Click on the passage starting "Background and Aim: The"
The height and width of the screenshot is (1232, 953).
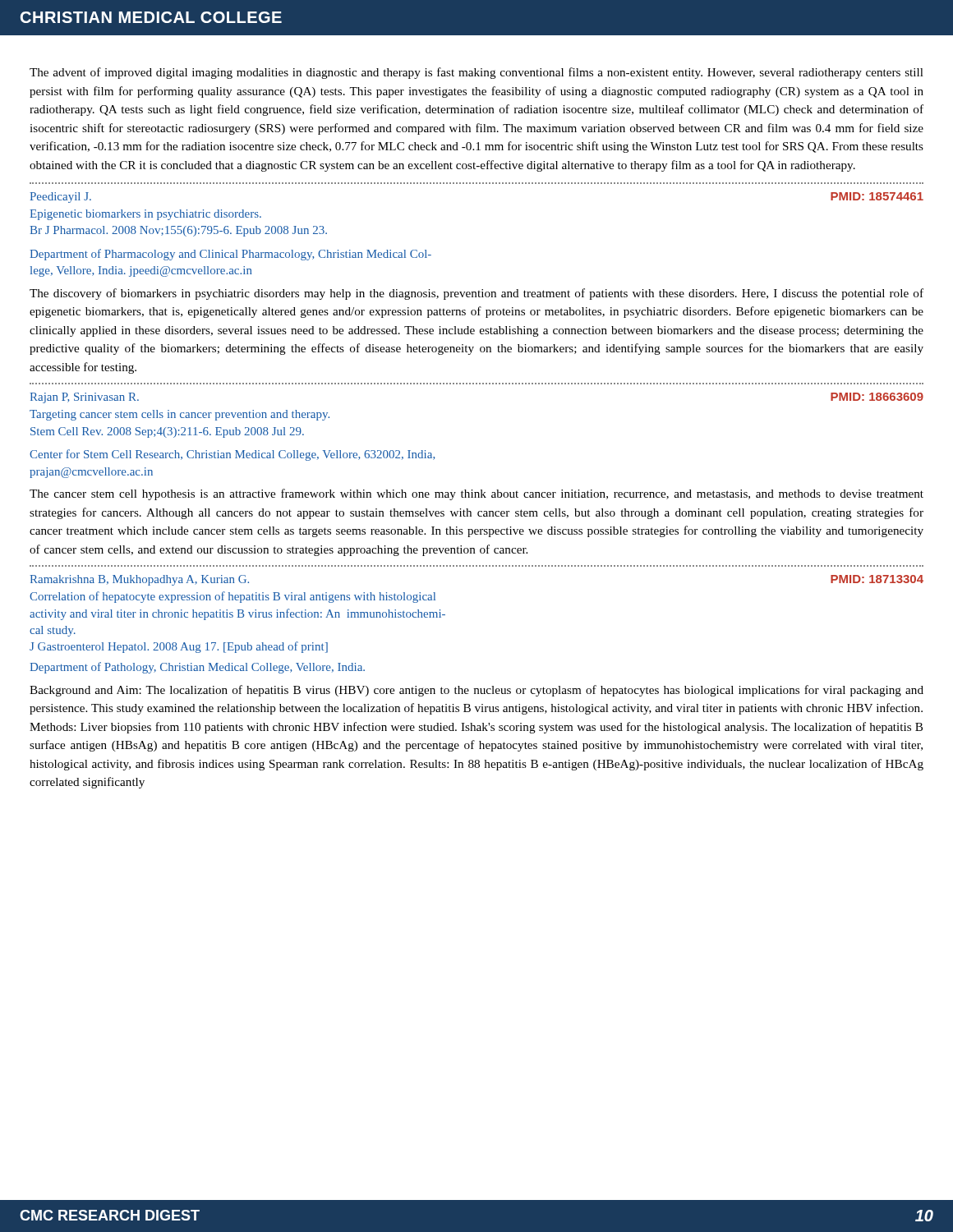[476, 735]
